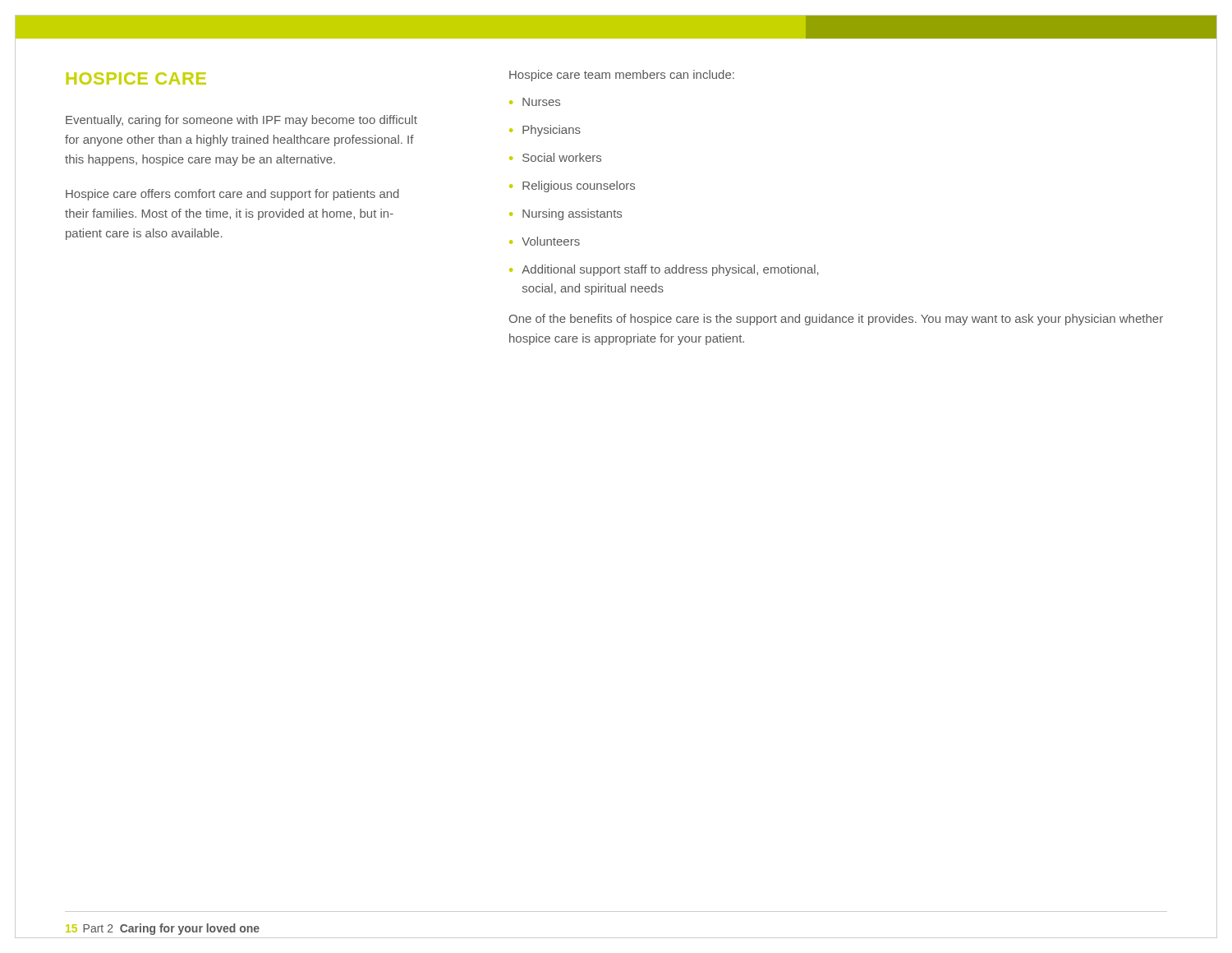Select the list item containing "• Social workers"
1232x953 pixels.
tap(555, 159)
